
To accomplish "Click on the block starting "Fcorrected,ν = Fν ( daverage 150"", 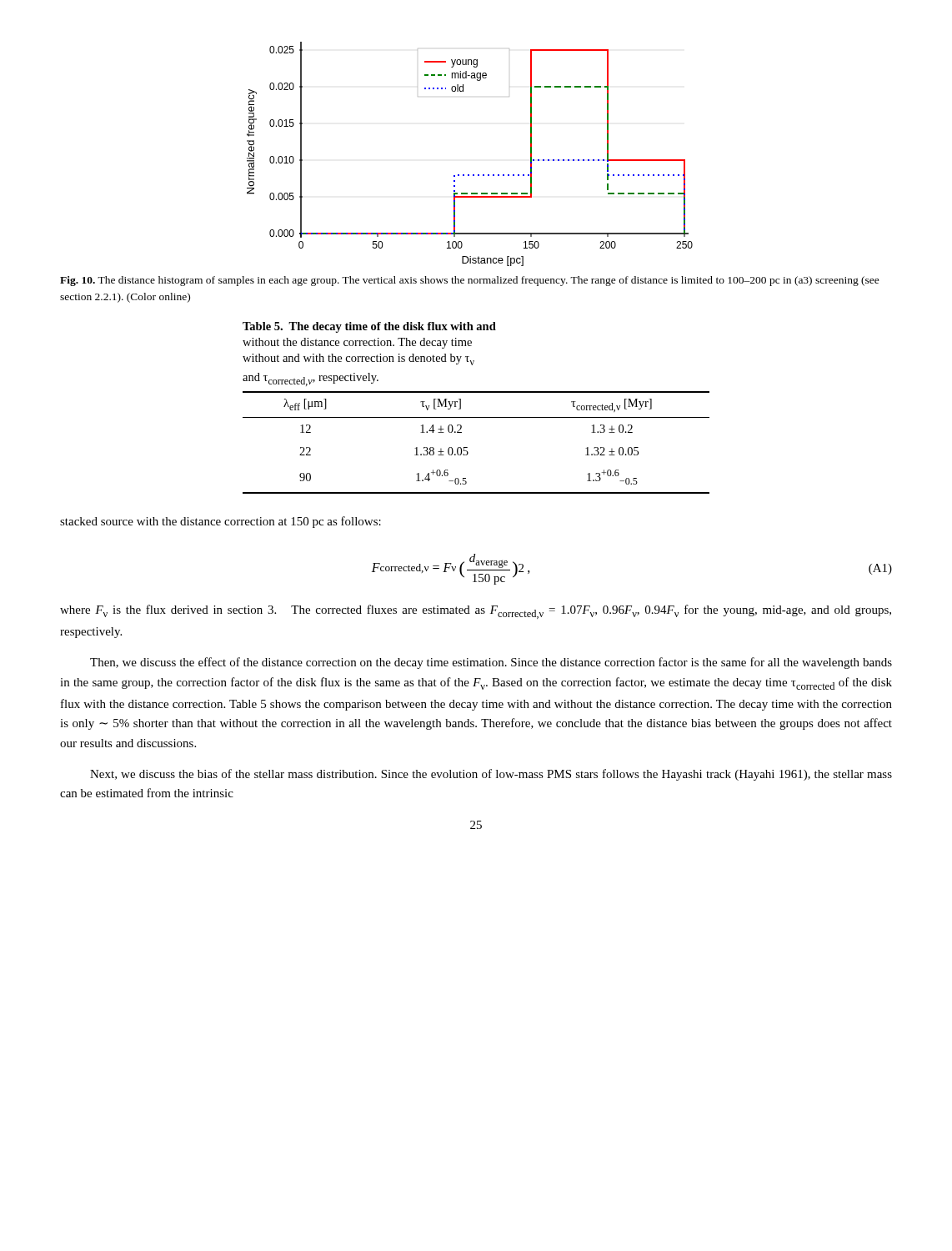I will click(x=476, y=568).
